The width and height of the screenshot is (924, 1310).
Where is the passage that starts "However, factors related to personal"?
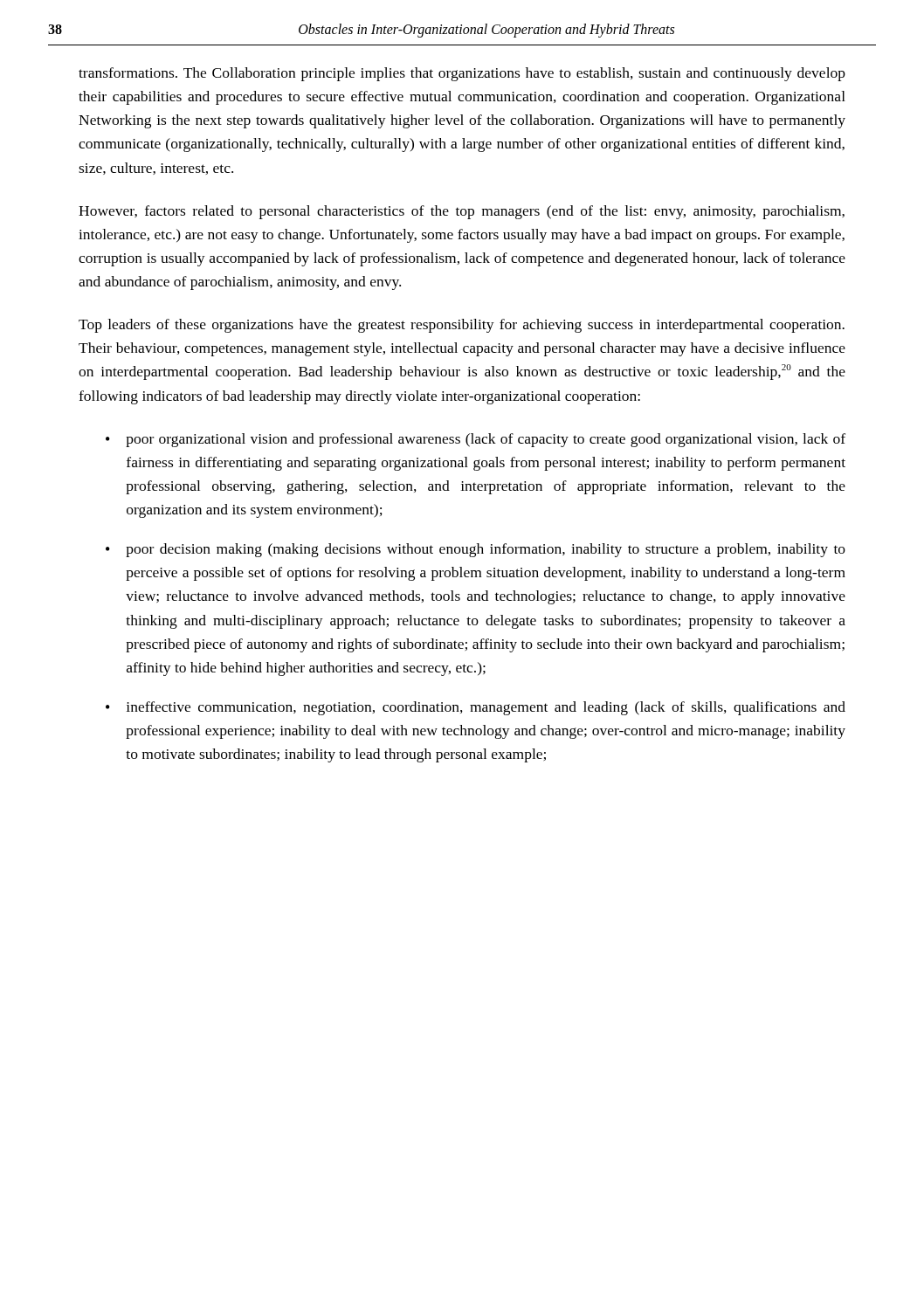coord(462,246)
